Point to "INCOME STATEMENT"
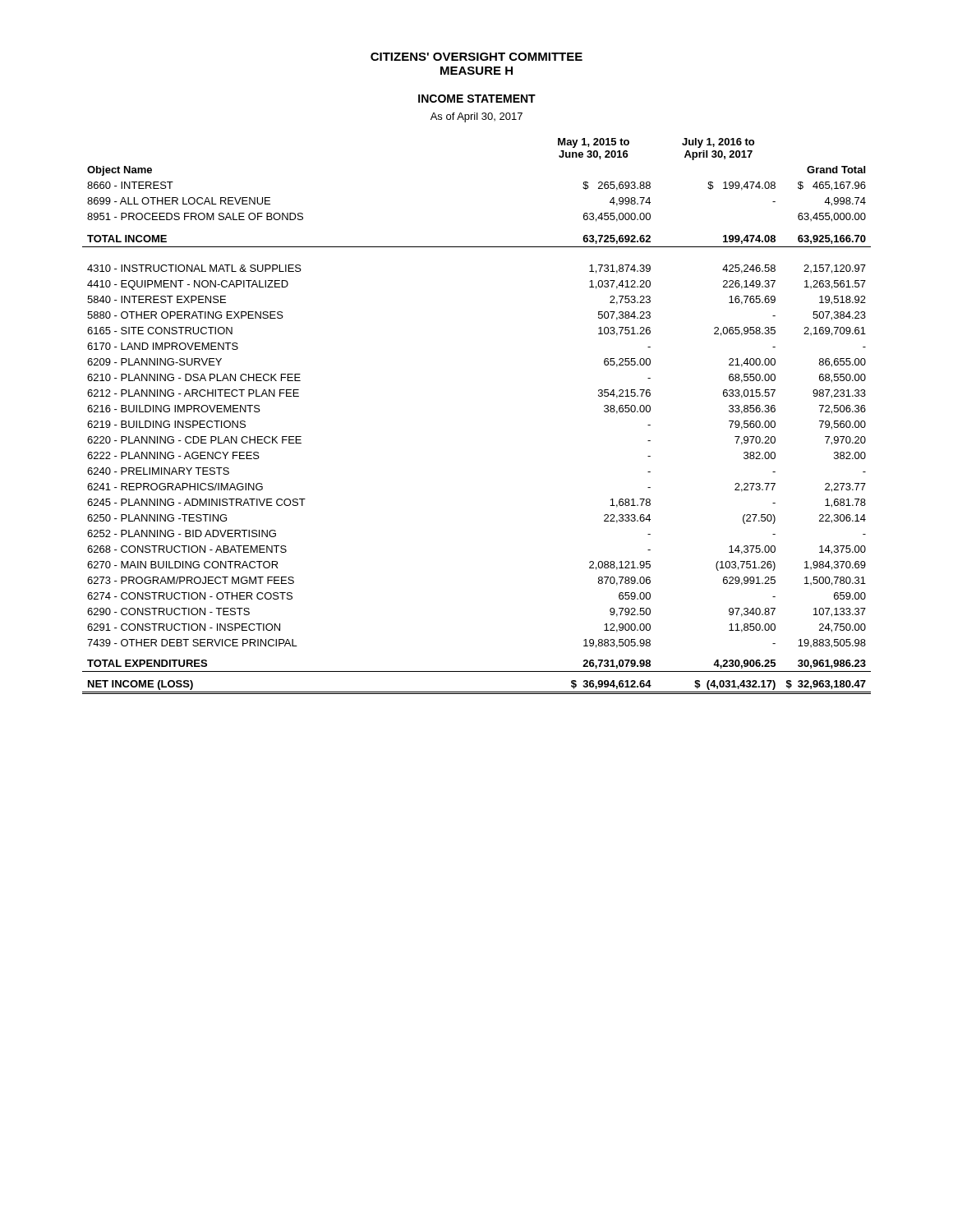Screen dimensions: 1232x953 (x=476, y=99)
